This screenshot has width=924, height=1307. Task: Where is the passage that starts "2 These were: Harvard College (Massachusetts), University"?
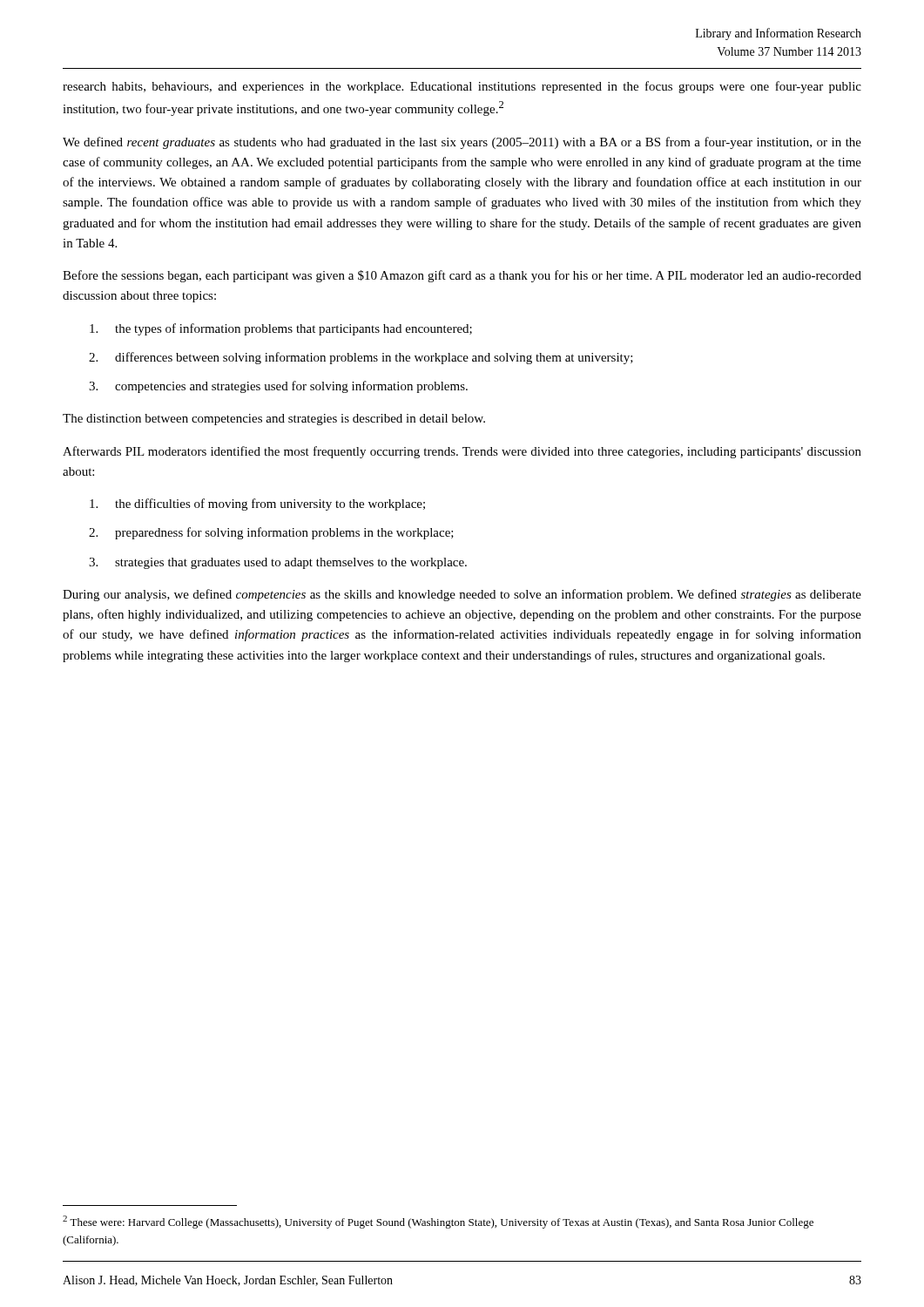point(438,1229)
